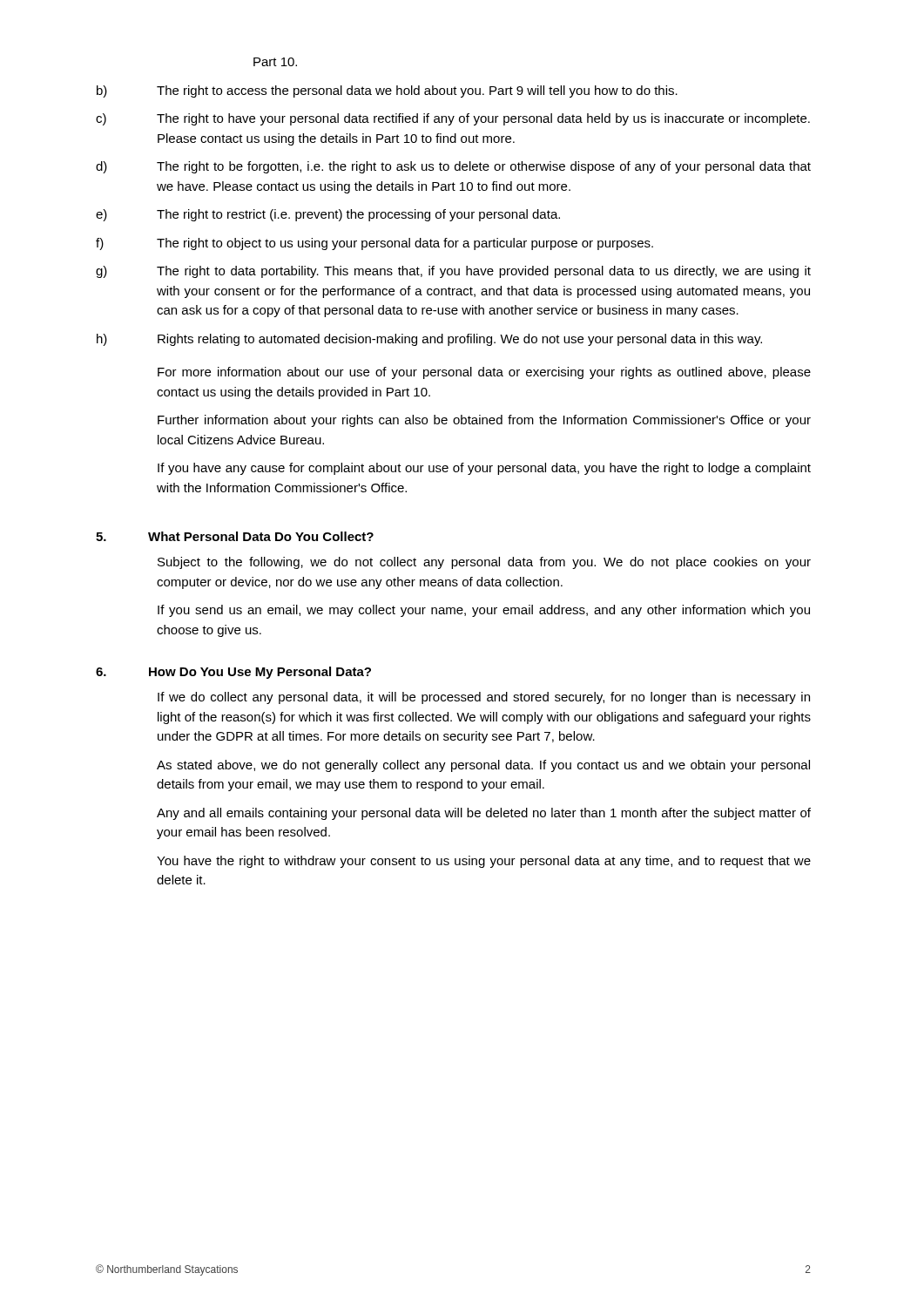924x1307 pixels.
Task: Where is the passage that starts "g) The right"?
Action: [x=453, y=291]
